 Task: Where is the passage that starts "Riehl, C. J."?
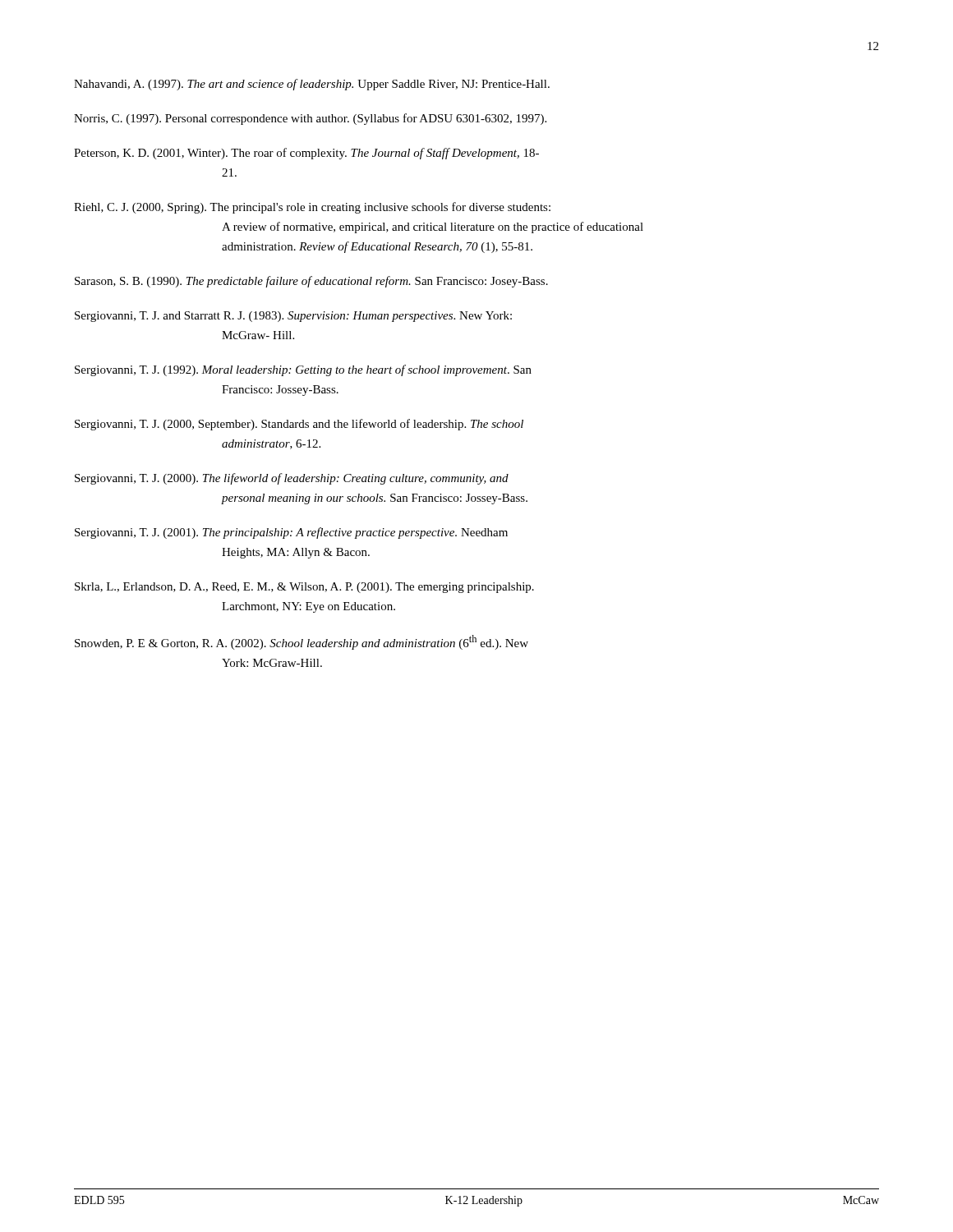coord(476,227)
